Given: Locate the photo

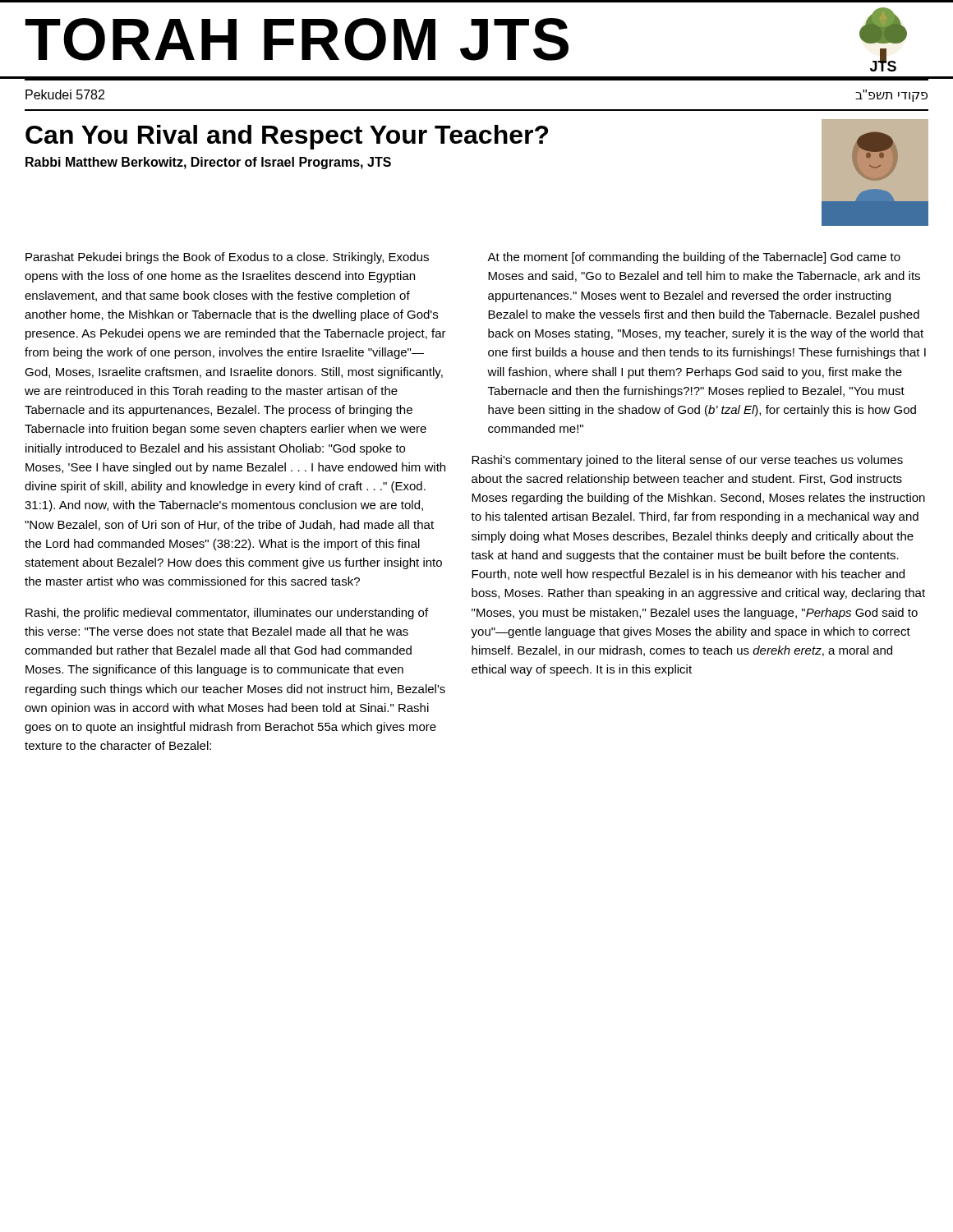Looking at the screenshot, I should coord(875,174).
